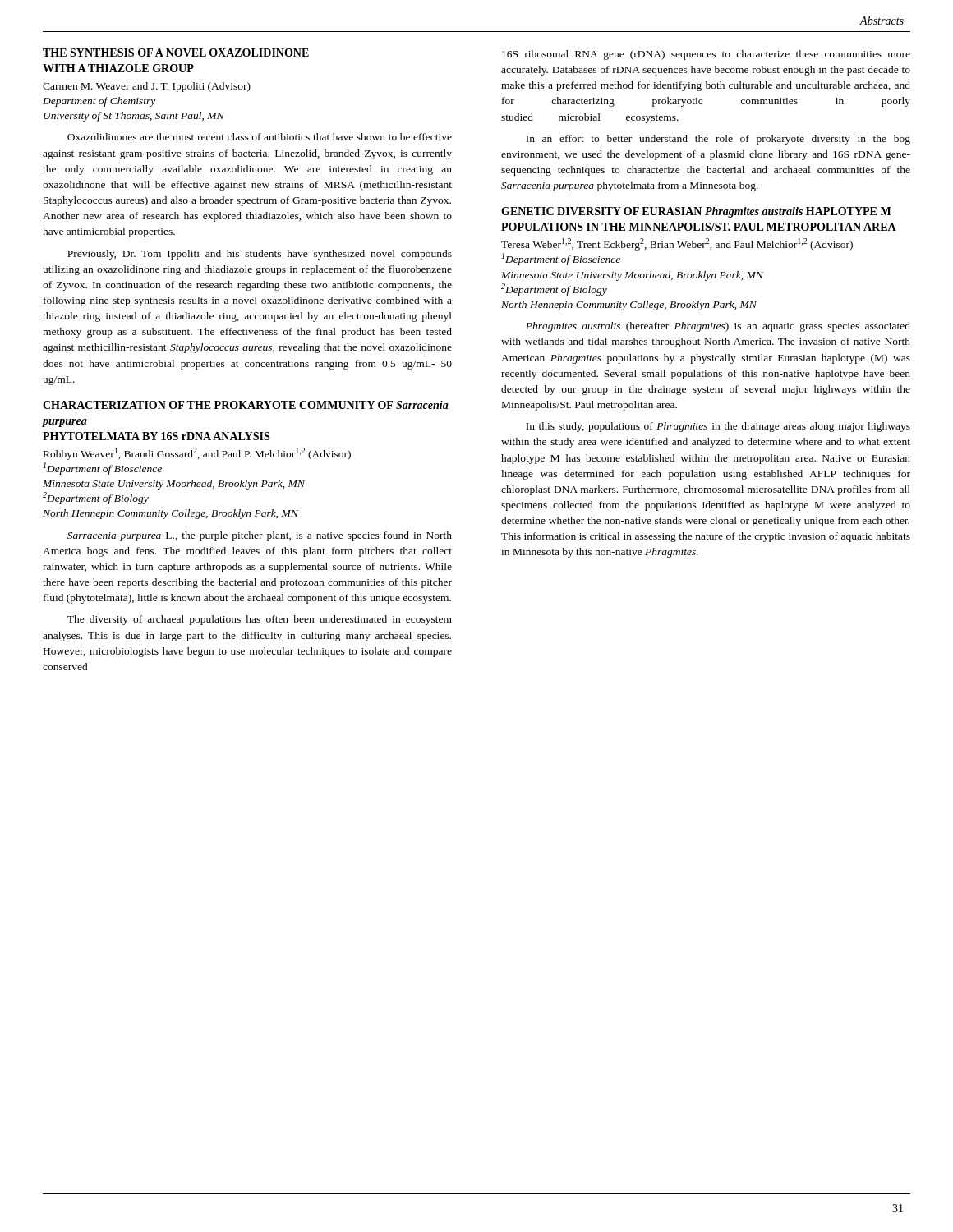953x1232 pixels.
Task: Locate the text block containing "Sarracenia purpurea L., the purple pitcher"
Action: coord(247,601)
